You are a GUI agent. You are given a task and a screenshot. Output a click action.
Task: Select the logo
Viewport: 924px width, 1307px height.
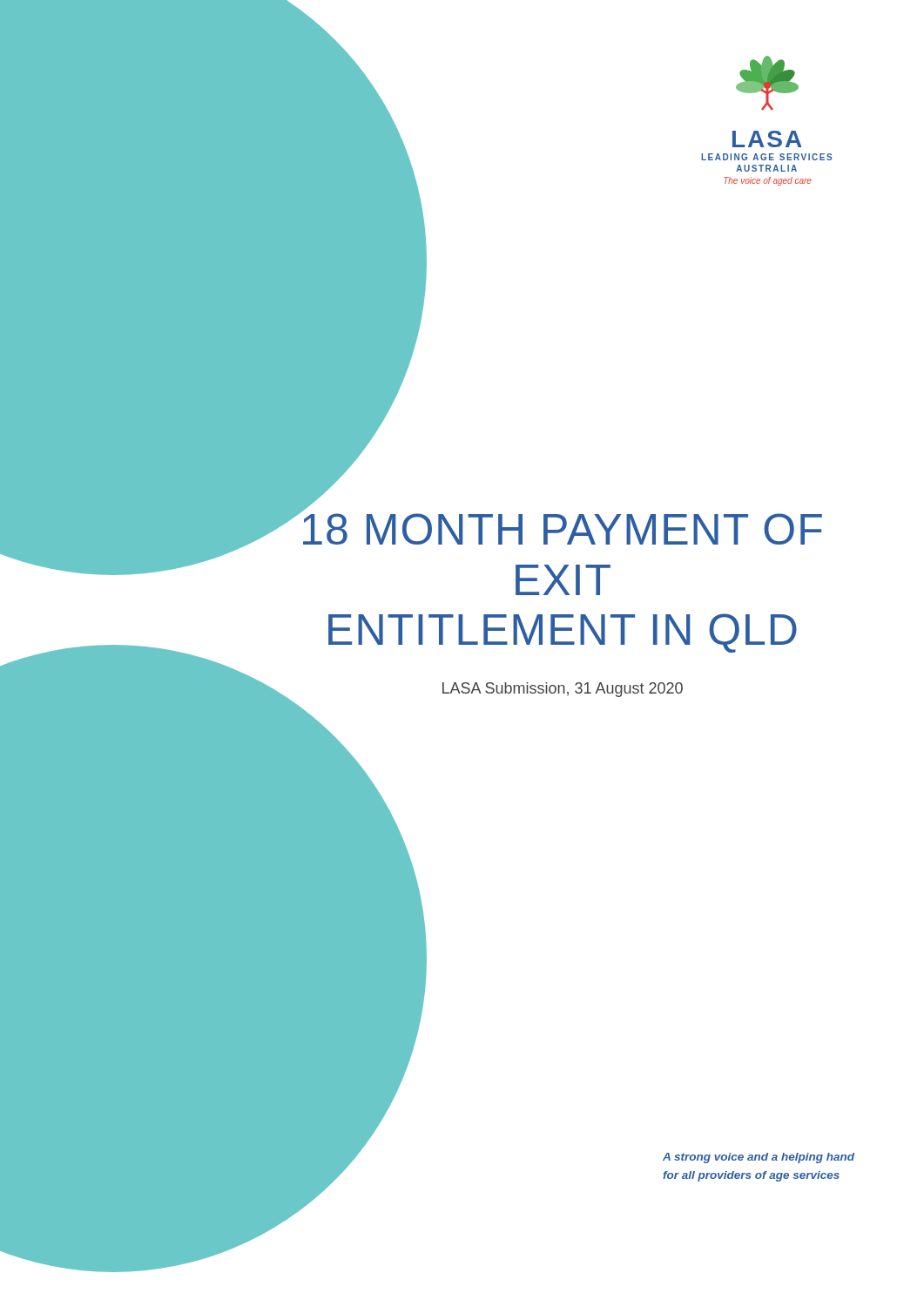click(767, 119)
